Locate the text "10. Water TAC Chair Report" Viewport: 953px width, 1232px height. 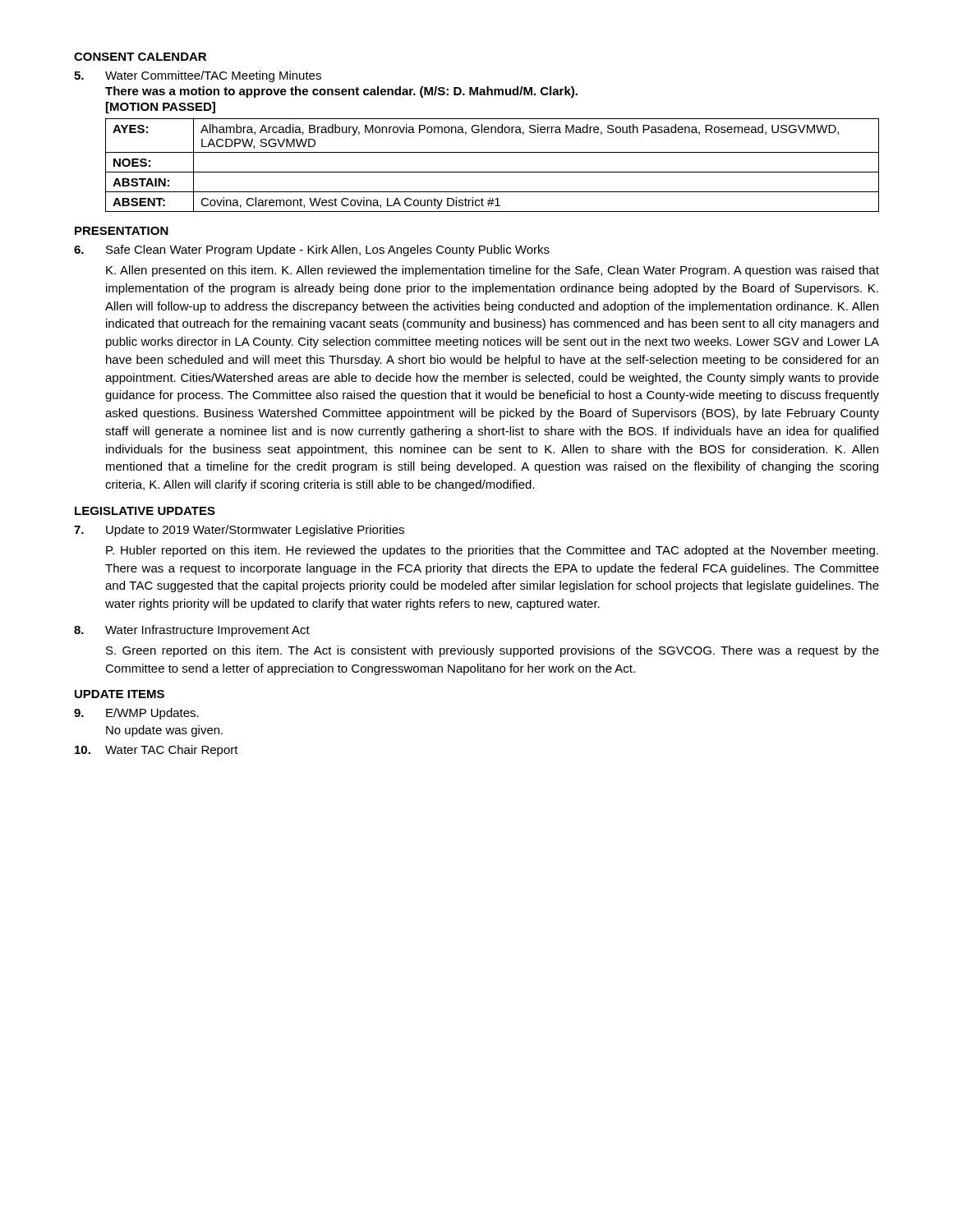click(157, 751)
